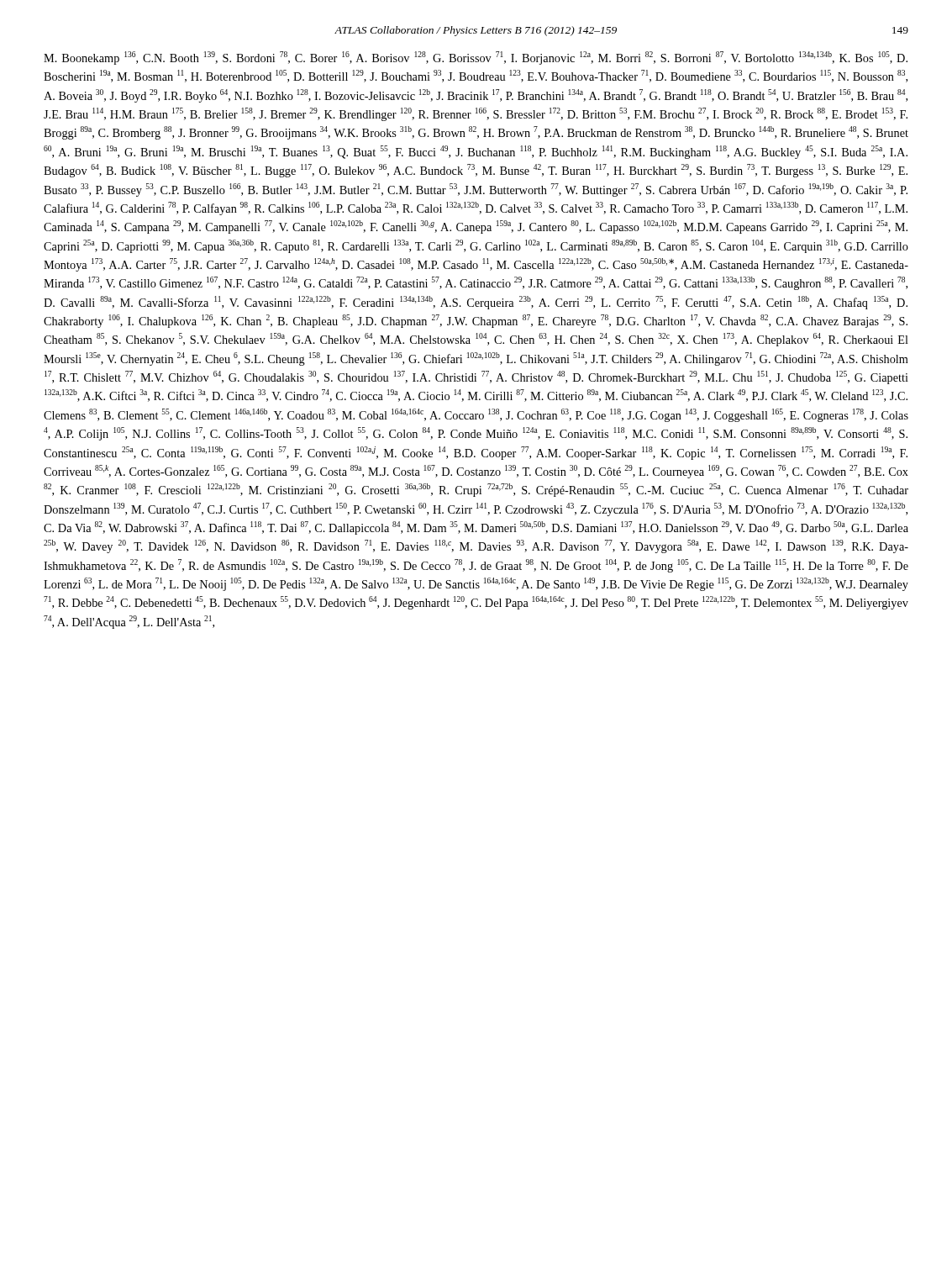
Task: Find the text block that says "M. Boonekamp 136,"
Action: pos(476,340)
